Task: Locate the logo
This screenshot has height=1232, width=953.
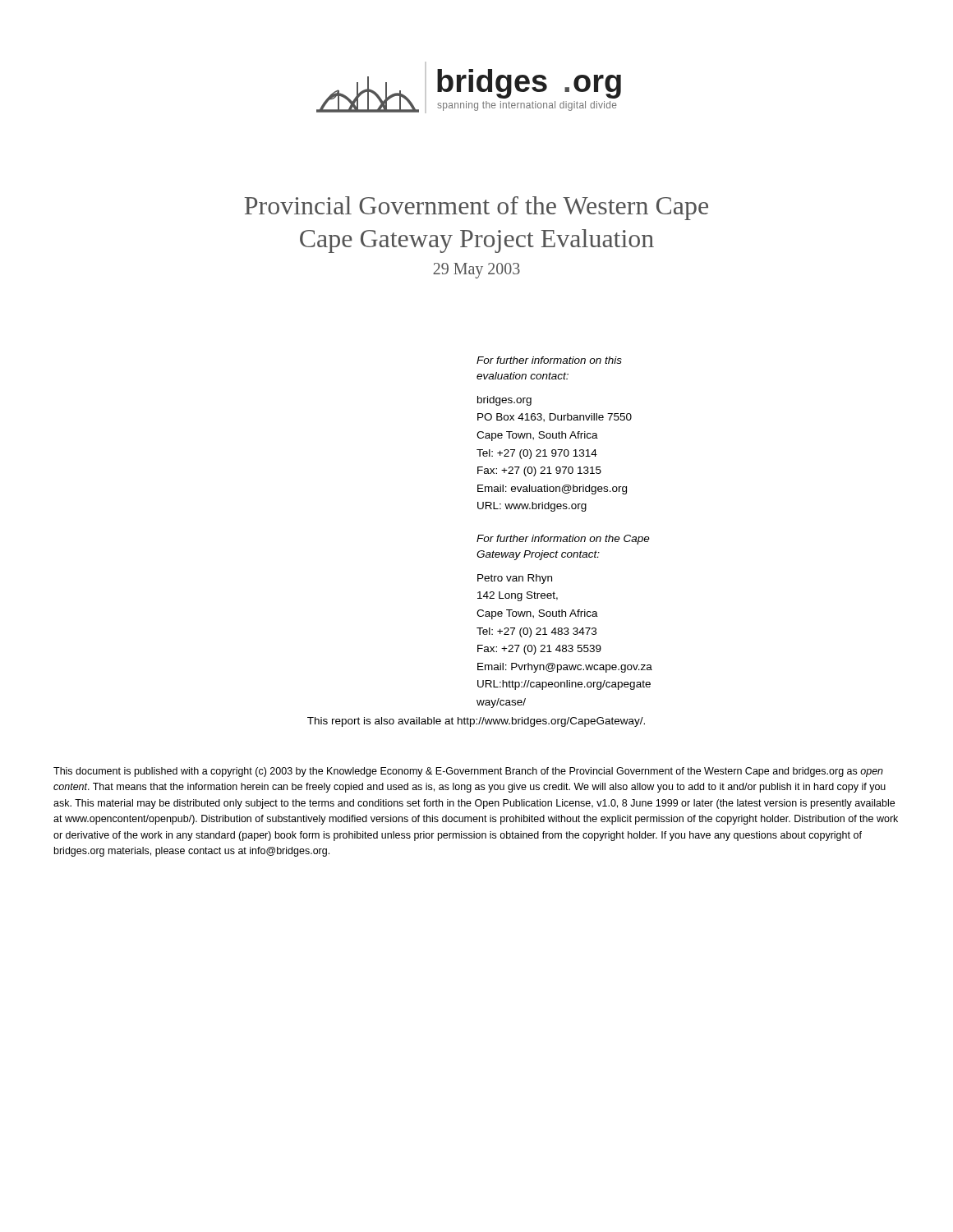Action: tap(476, 86)
